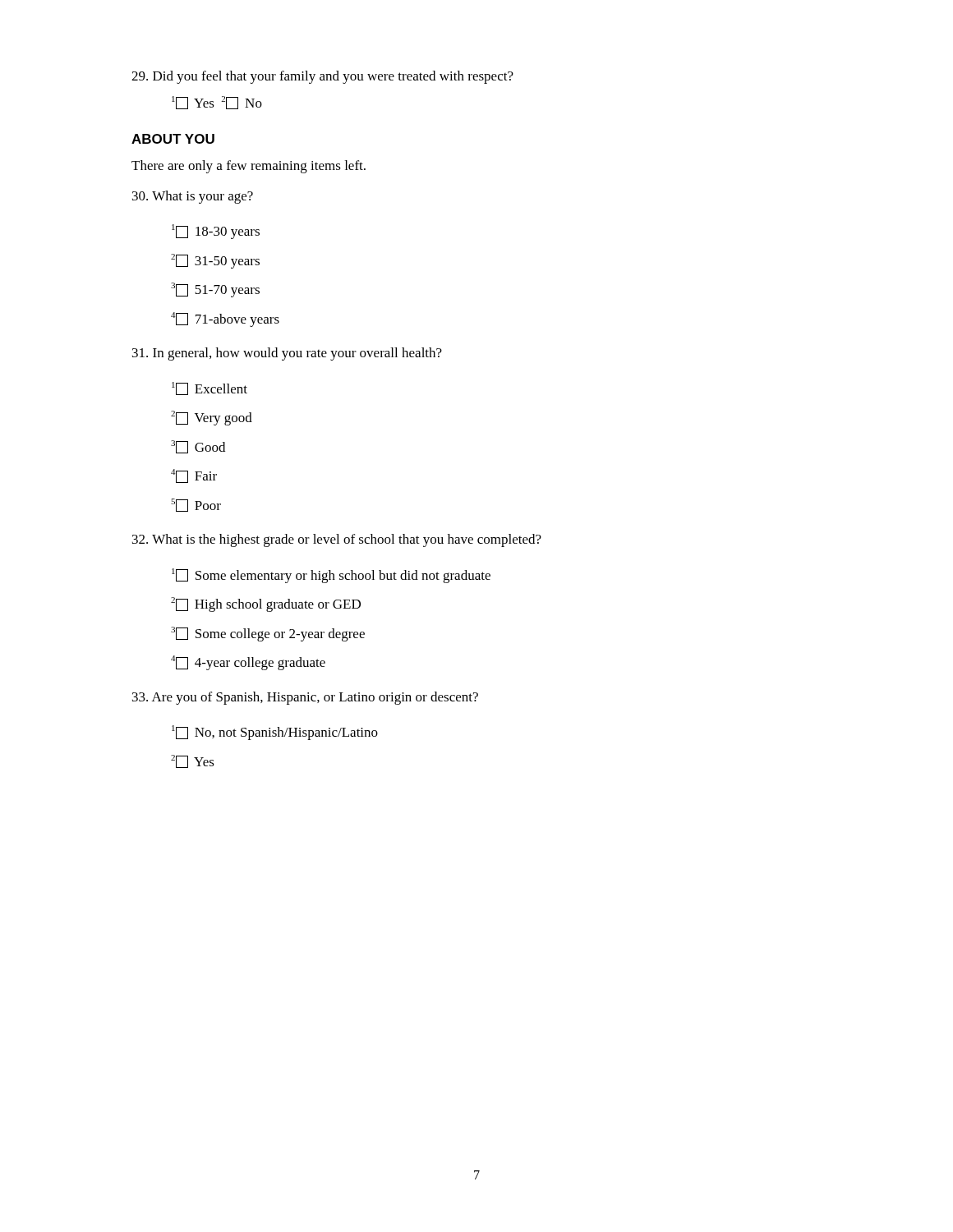
Task: Find the text starting "1 Excellent"
Action: (x=209, y=388)
